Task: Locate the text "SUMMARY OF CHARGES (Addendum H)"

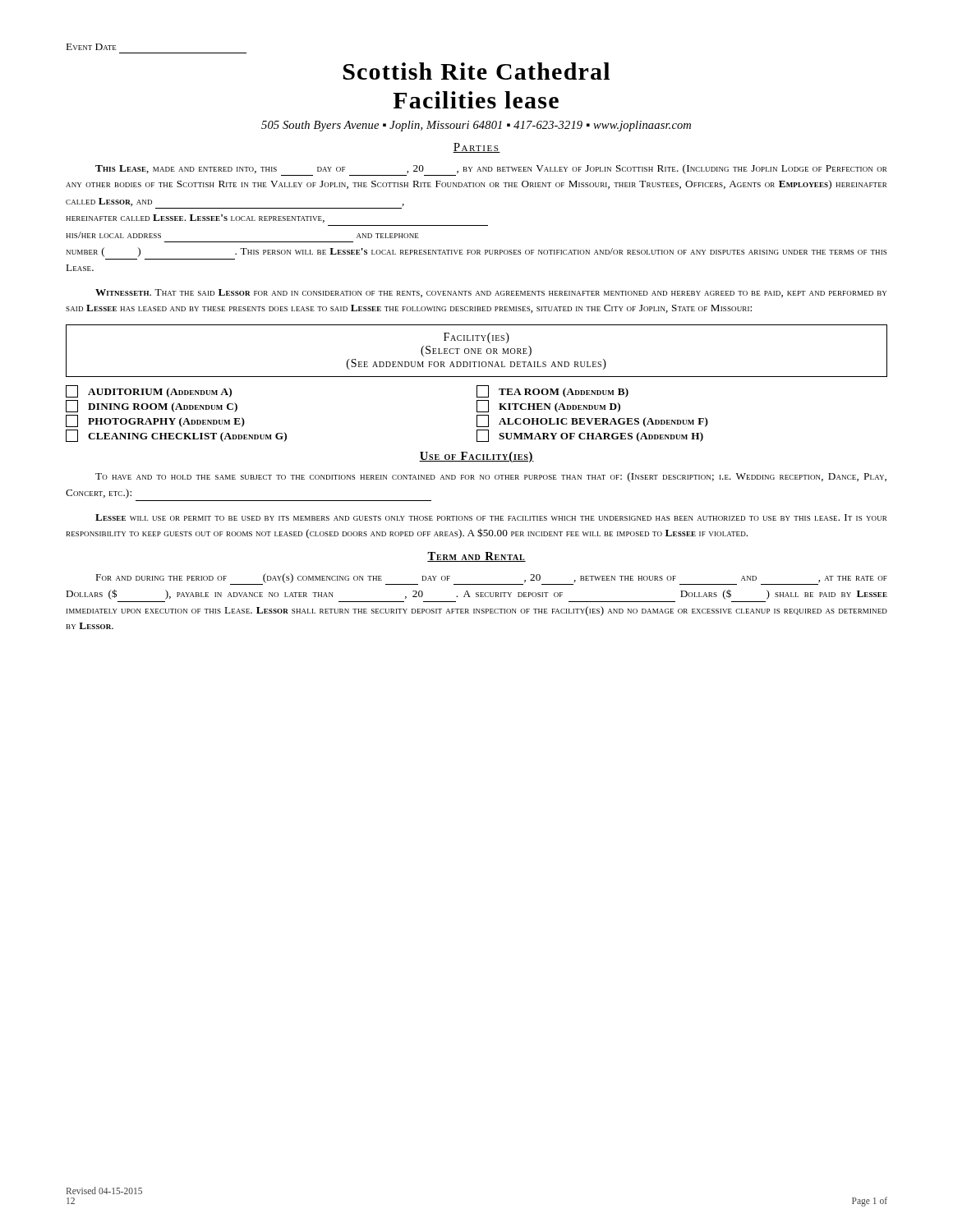Action: [590, 436]
